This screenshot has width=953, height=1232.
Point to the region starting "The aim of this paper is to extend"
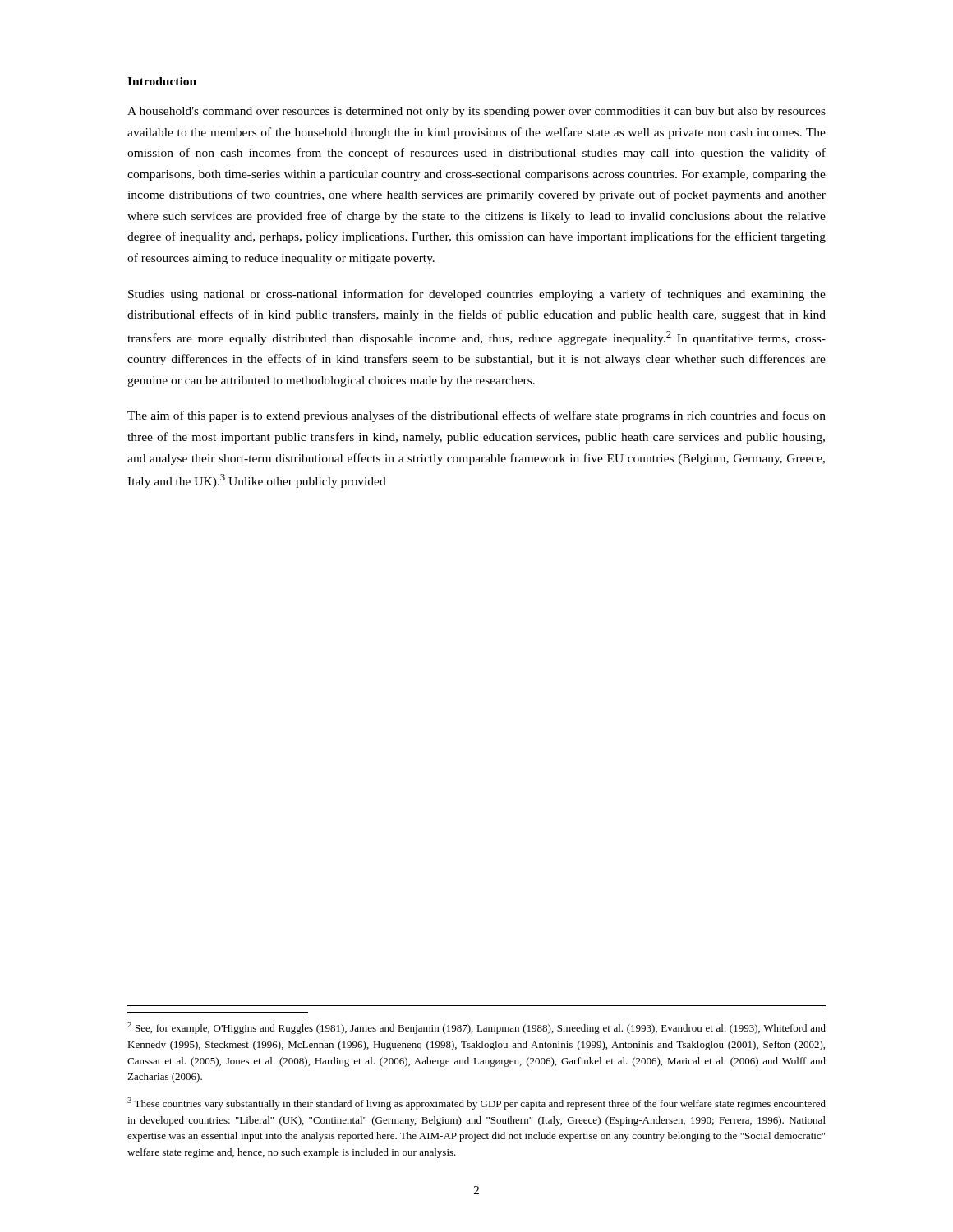coord(476,448)
